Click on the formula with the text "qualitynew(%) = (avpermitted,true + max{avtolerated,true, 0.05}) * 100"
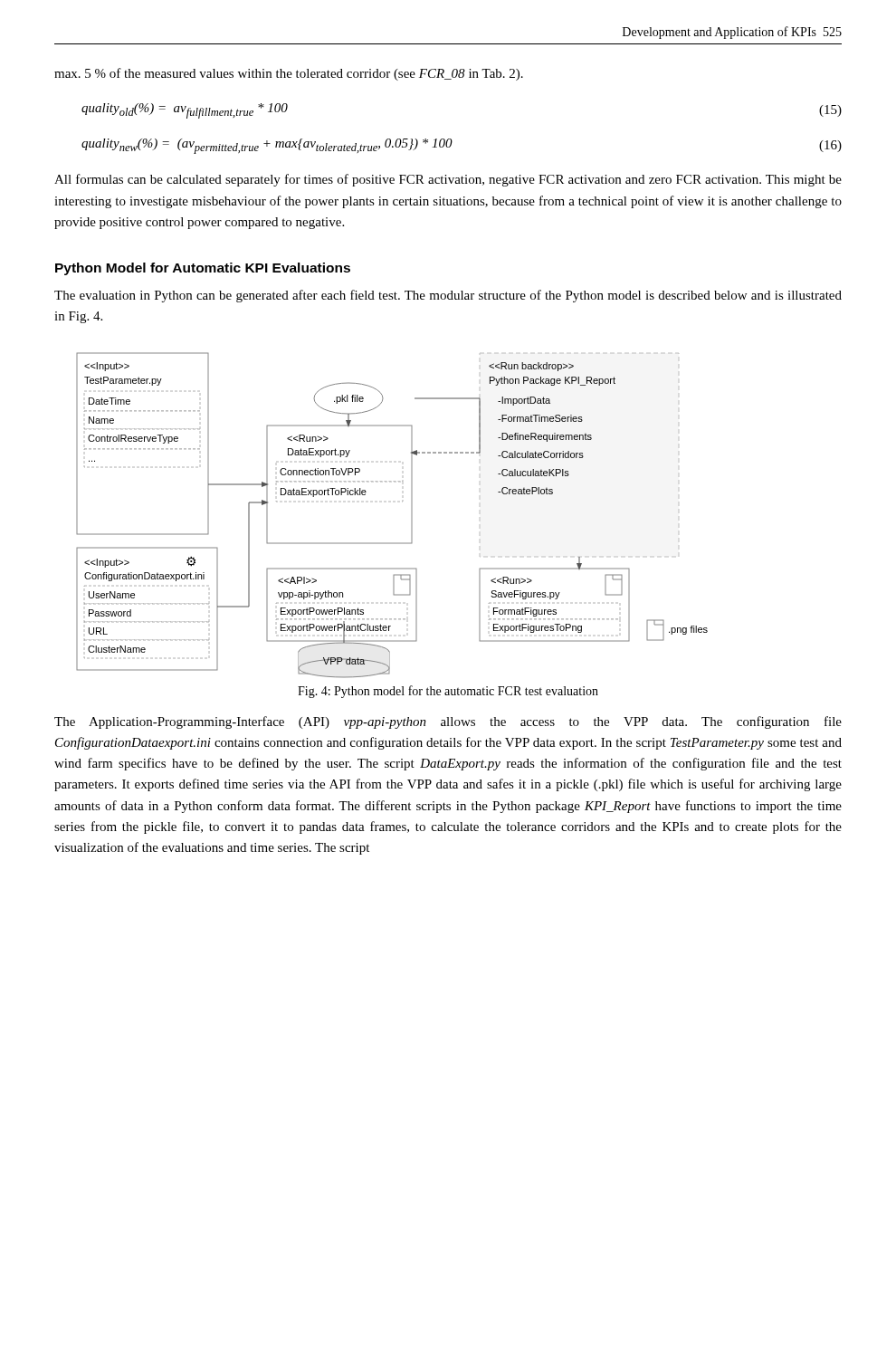 coord(462,146)
